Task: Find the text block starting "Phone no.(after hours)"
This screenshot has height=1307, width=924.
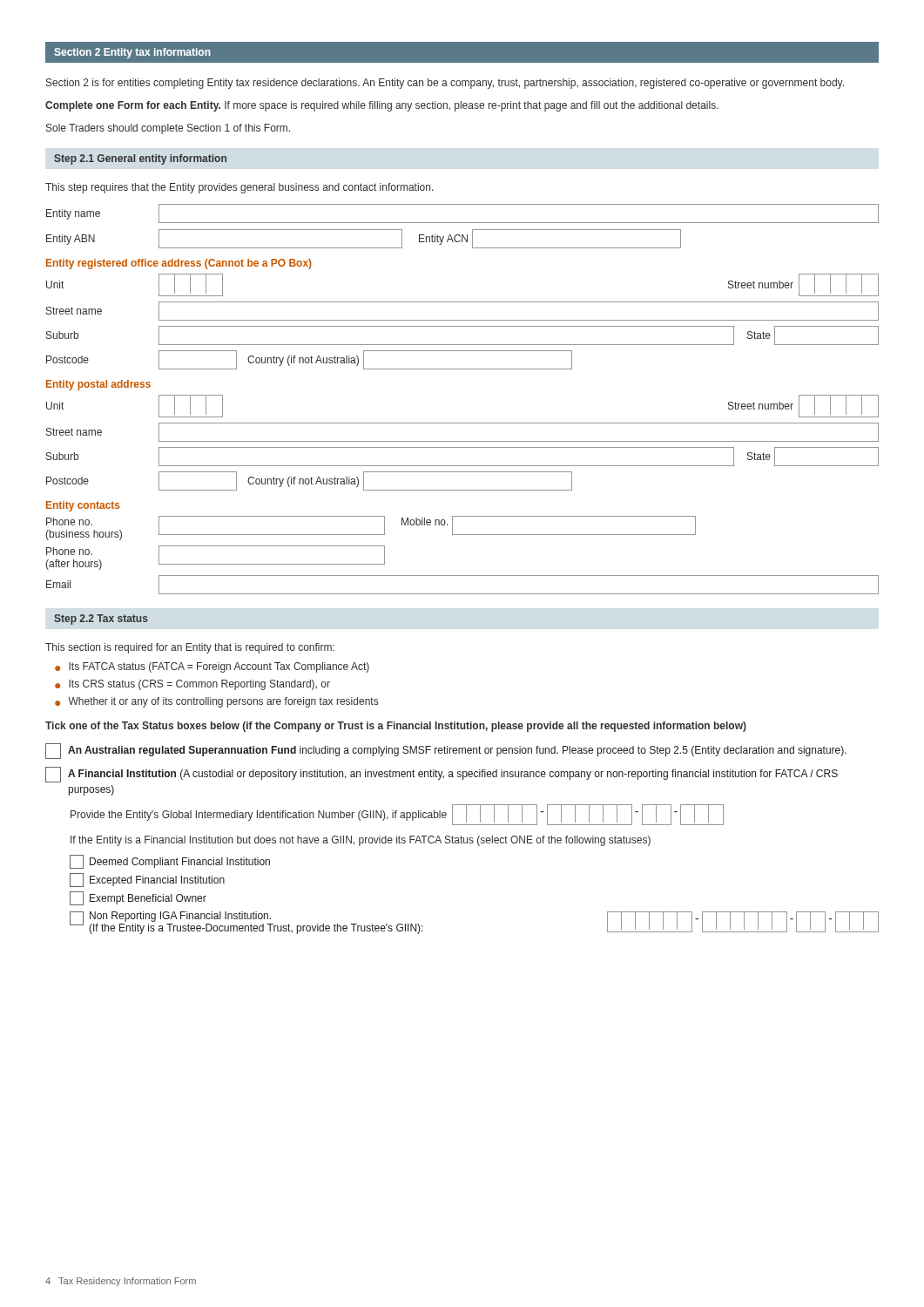Action: coord(215,558)
